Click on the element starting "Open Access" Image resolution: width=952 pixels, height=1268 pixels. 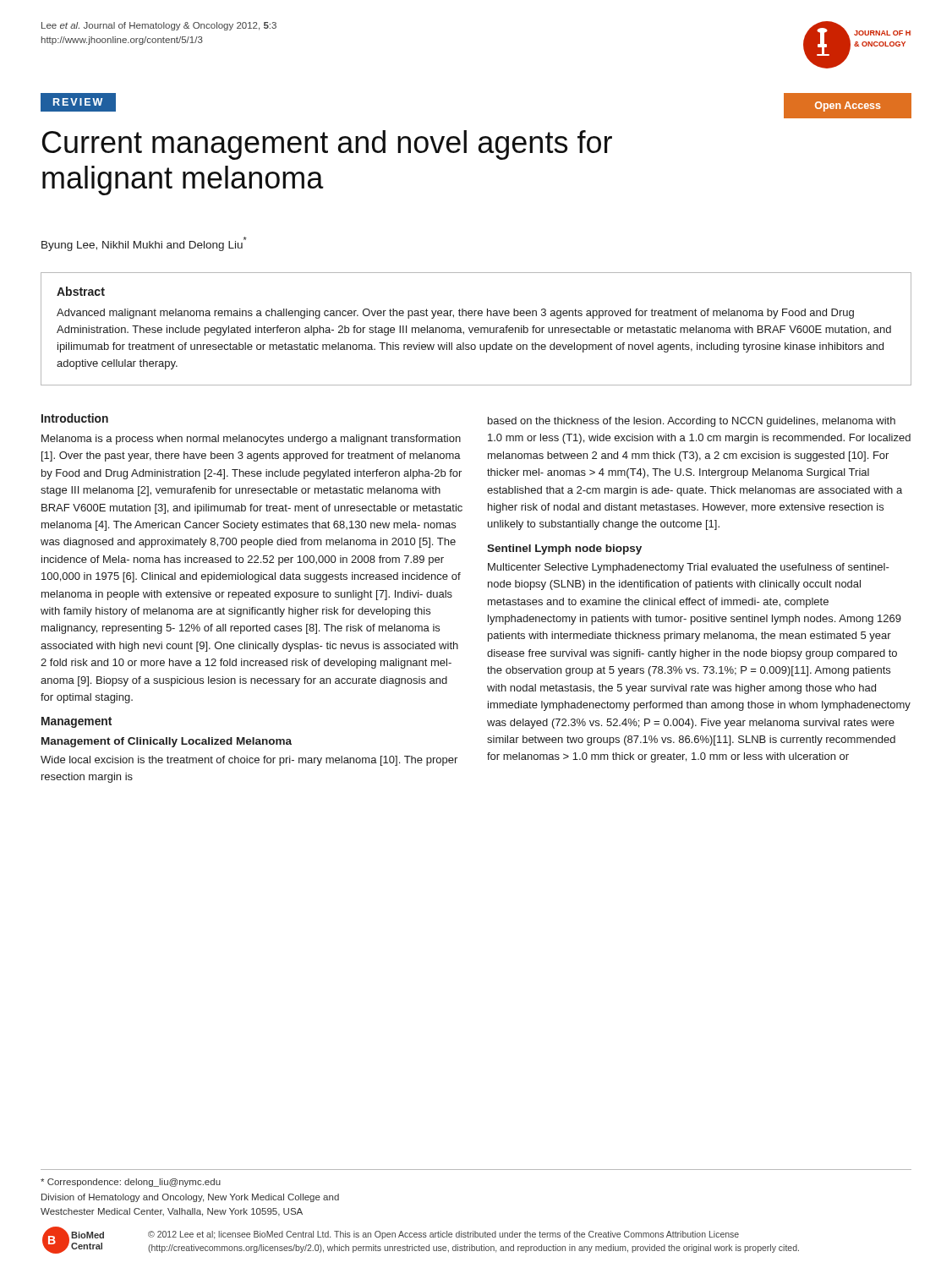848,106
